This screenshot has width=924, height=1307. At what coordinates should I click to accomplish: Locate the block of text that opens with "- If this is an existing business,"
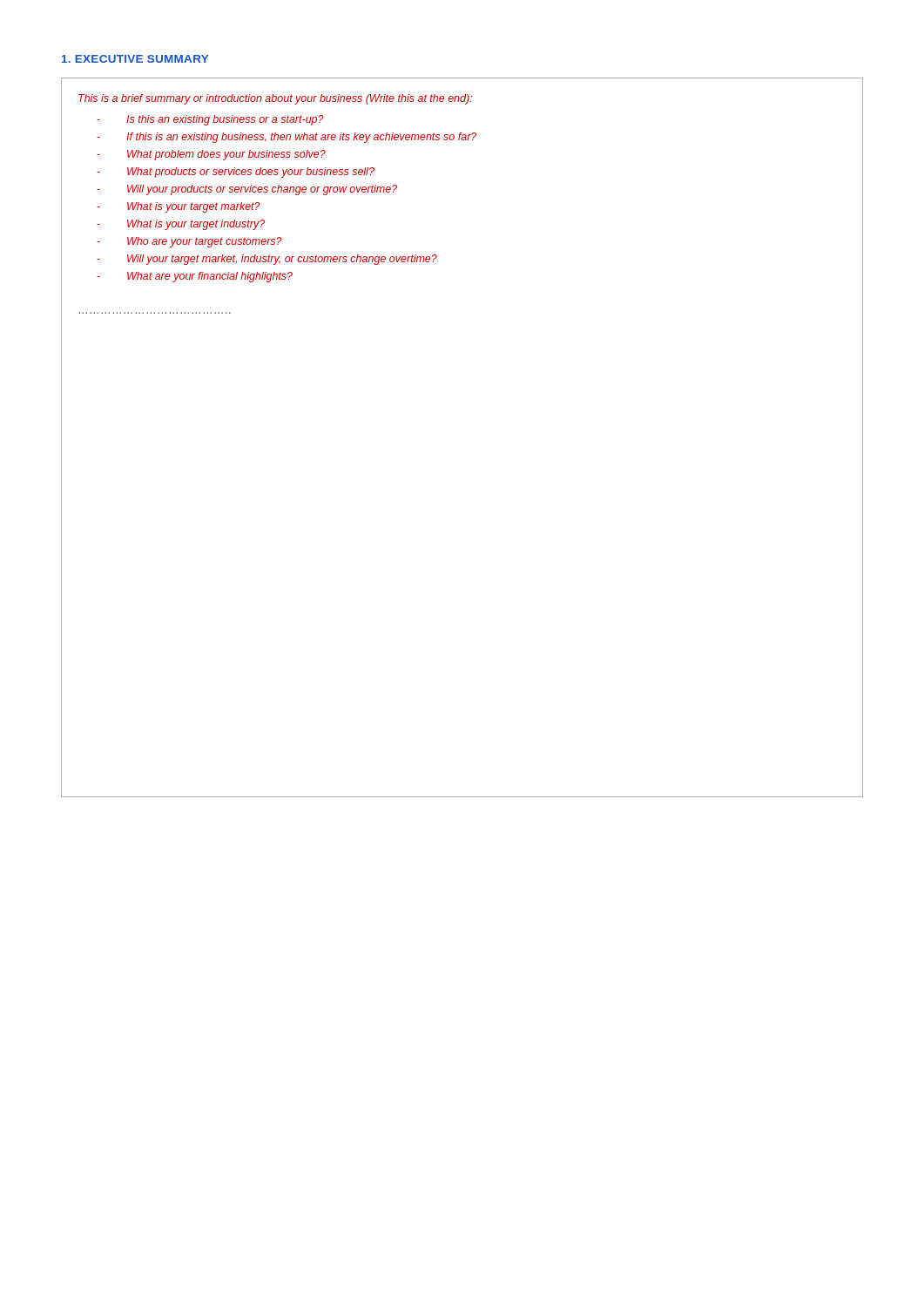tap(277, 137)
